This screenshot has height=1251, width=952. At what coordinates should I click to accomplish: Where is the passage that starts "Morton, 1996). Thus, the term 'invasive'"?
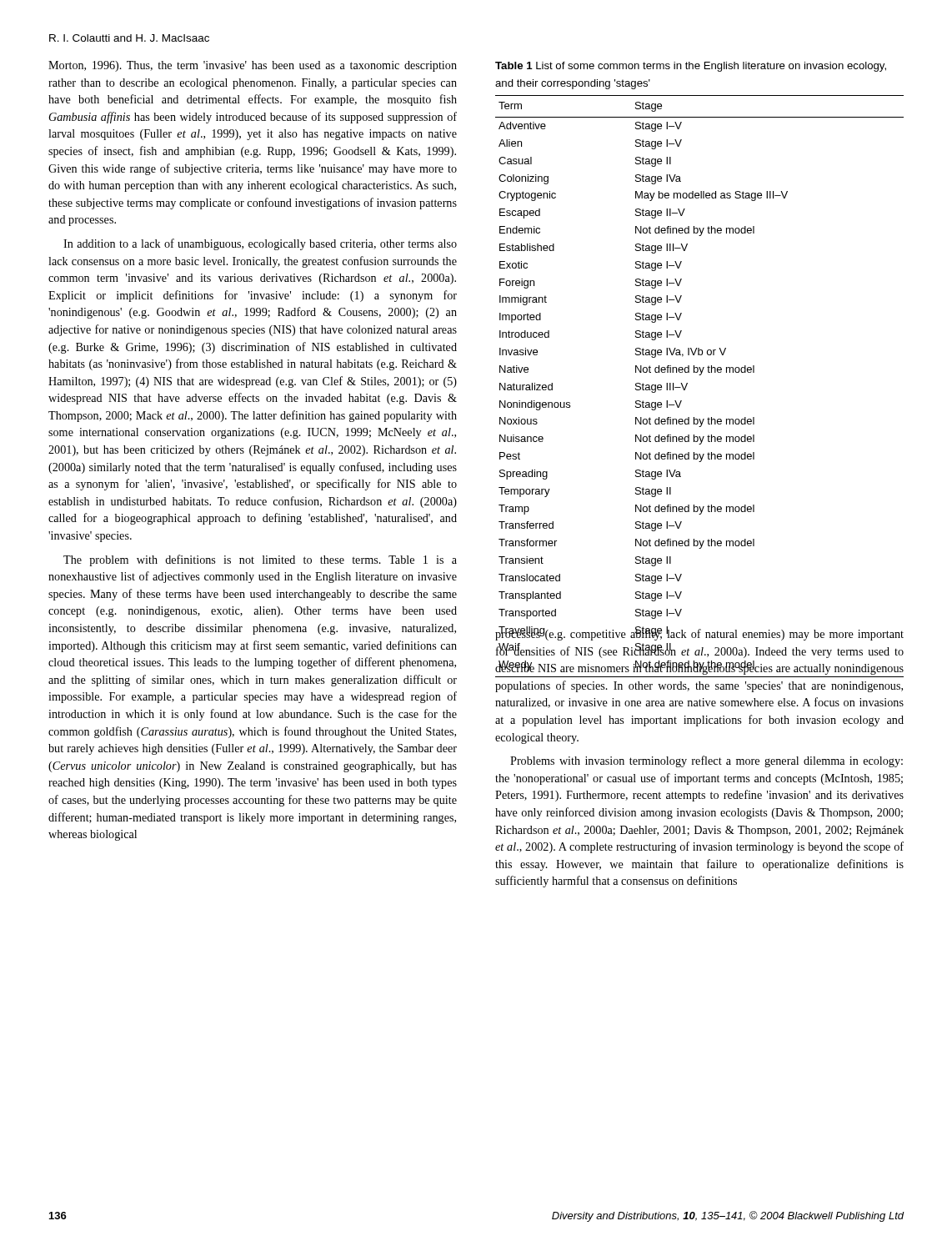(253, 143)
